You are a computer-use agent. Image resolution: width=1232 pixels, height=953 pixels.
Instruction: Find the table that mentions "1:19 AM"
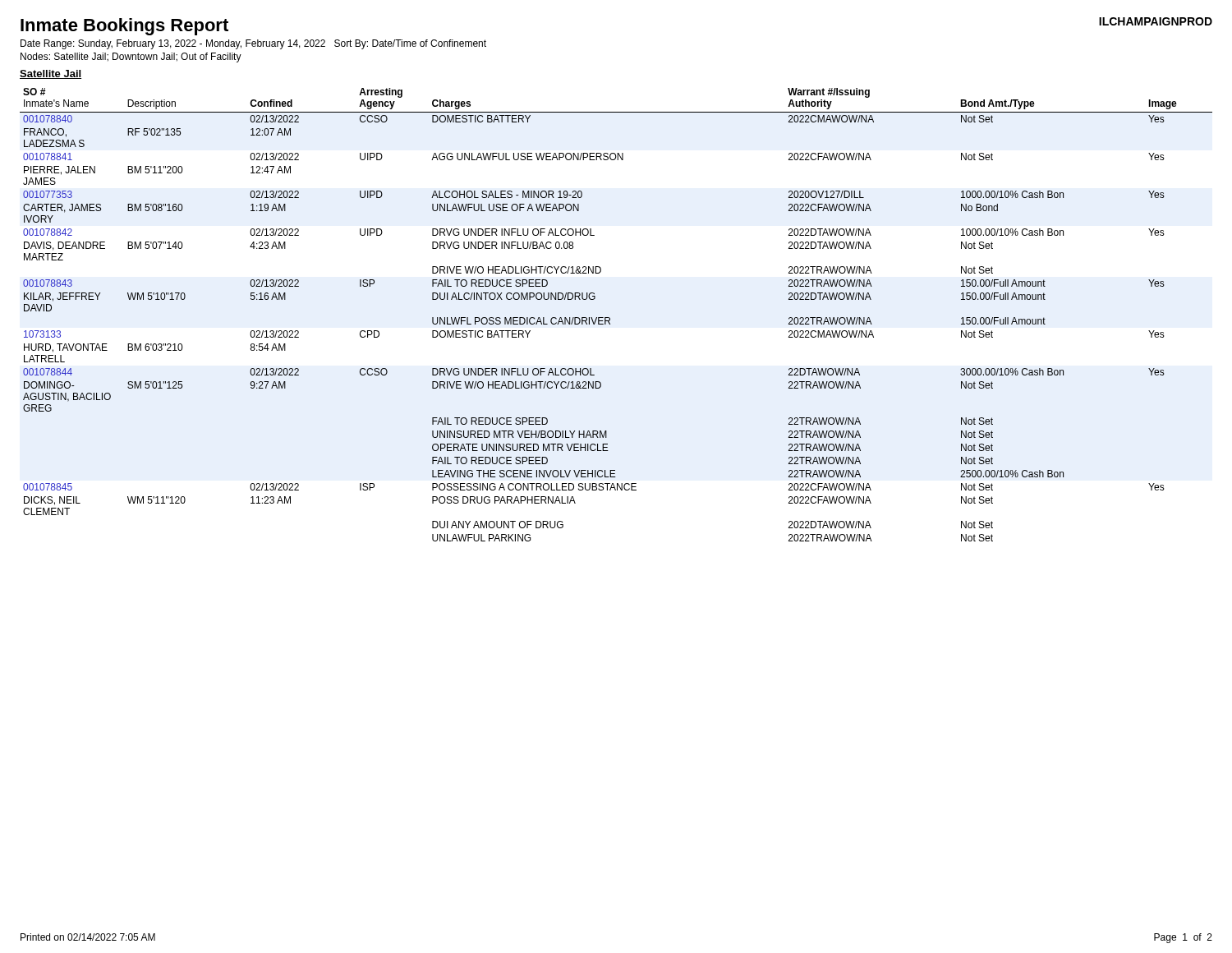point(616,314)
